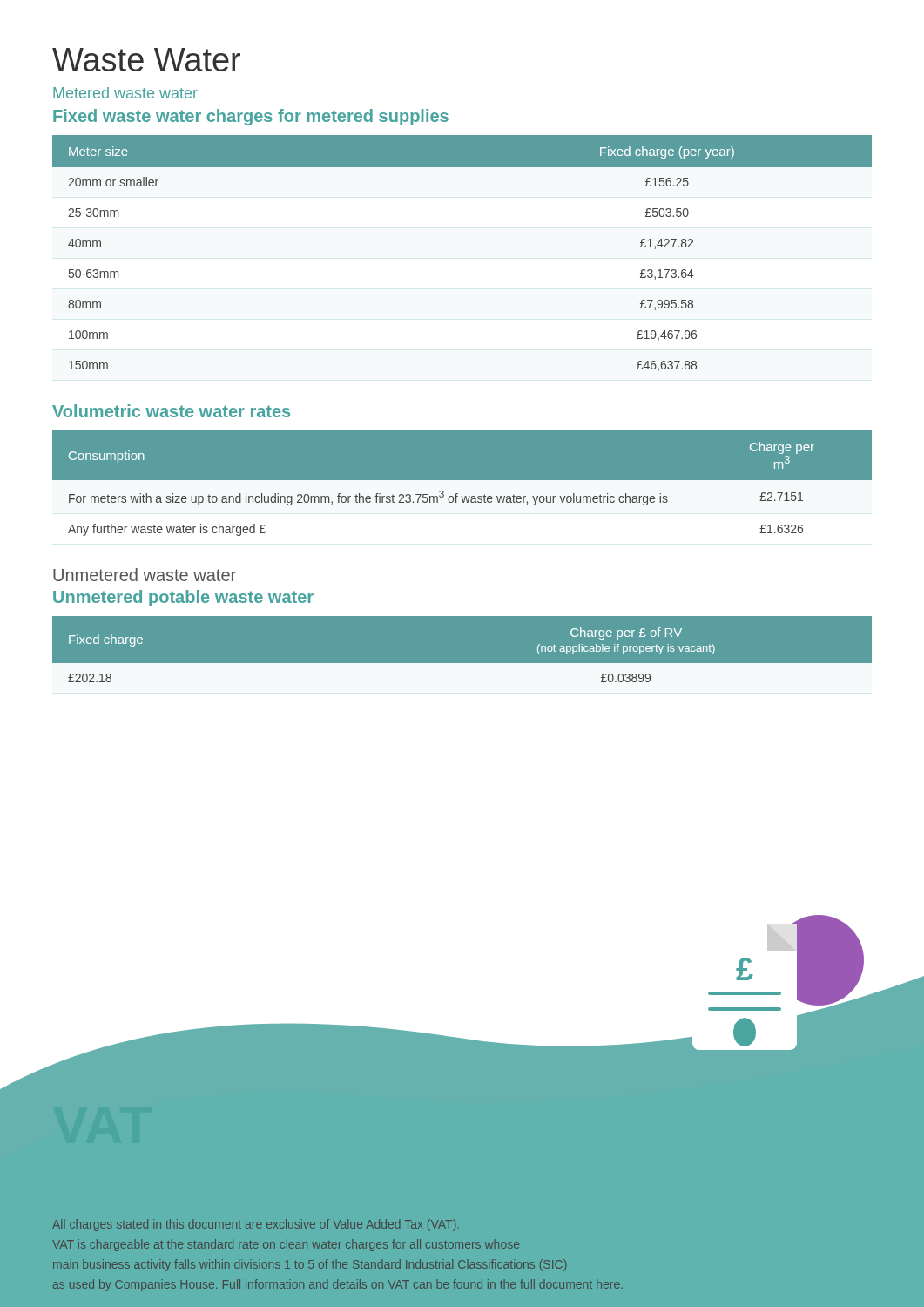
Task: Point to the block starting "All charges stated"
Action: (338, 1254)
